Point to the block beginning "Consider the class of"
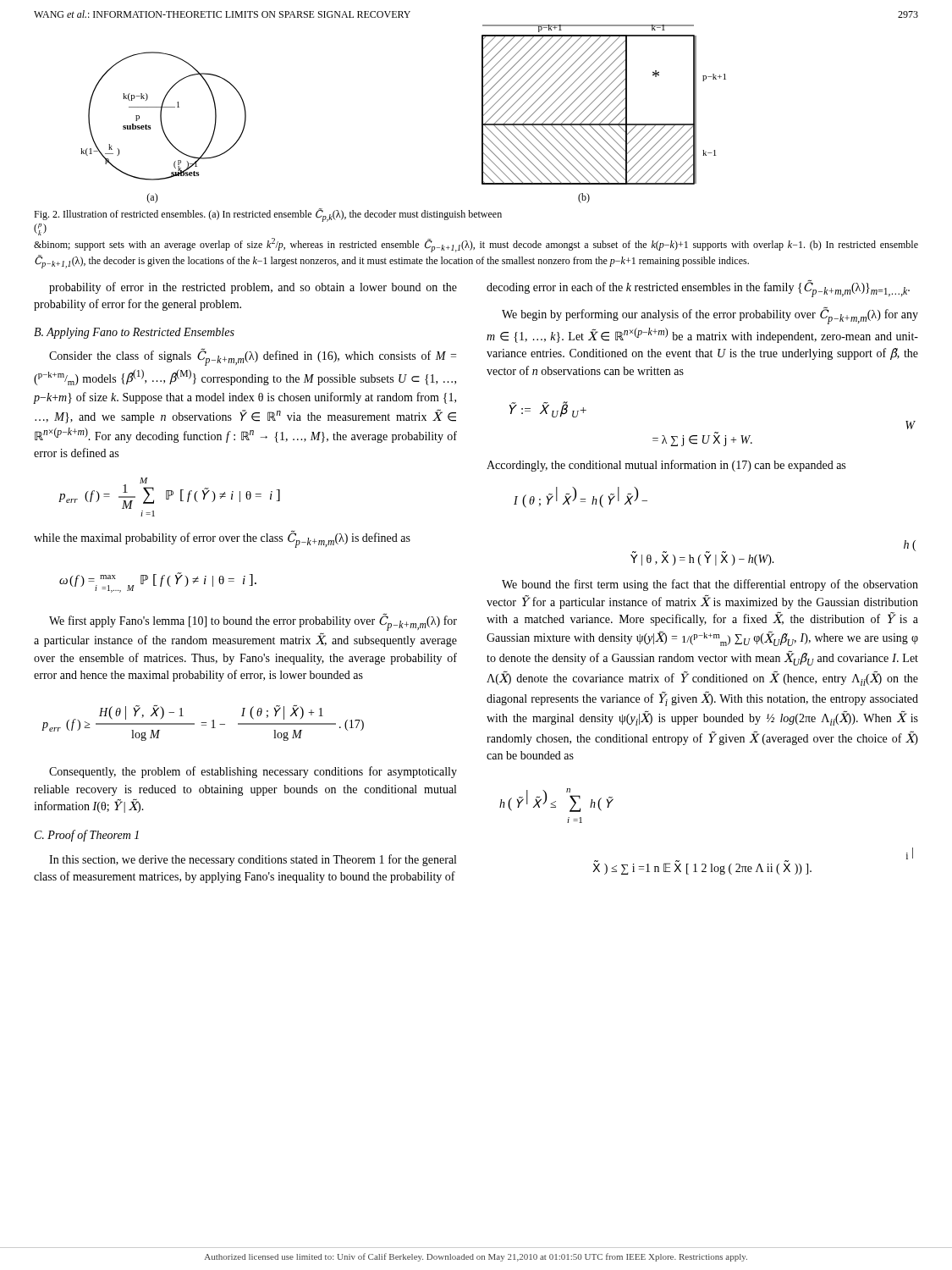 (245, 405)
